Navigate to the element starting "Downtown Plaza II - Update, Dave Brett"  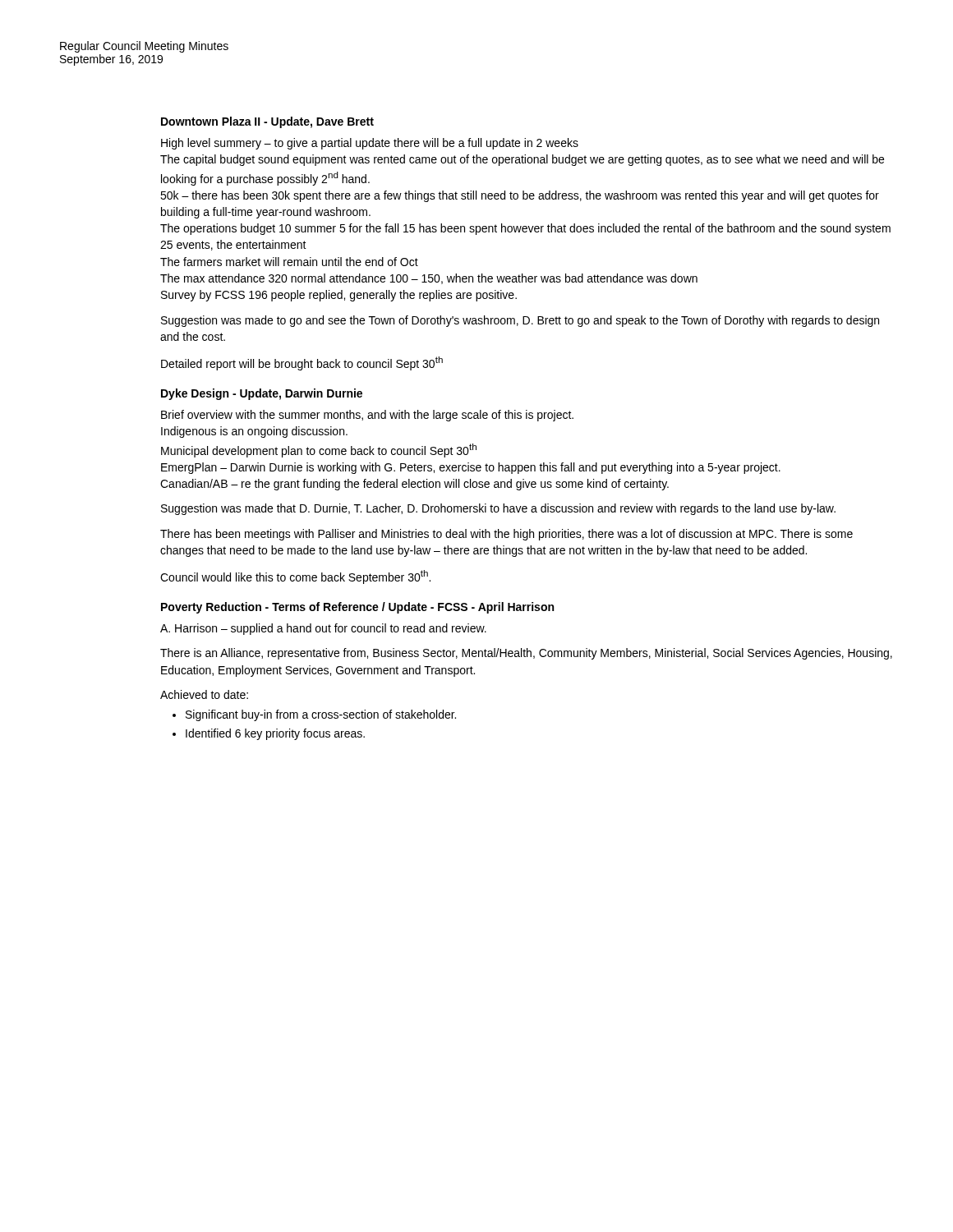(267, 122)
